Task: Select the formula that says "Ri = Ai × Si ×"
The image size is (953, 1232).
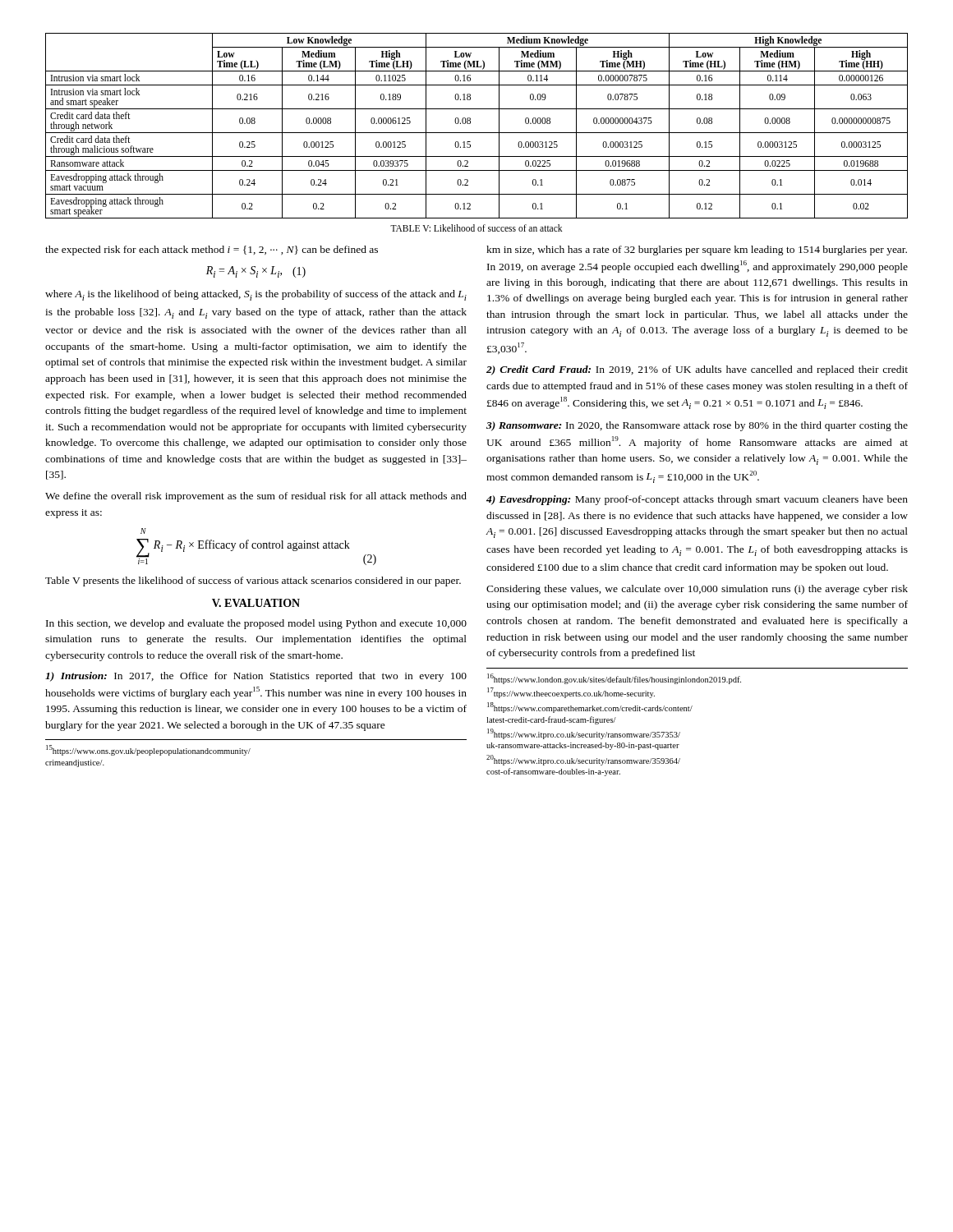Action: point(256,272)
